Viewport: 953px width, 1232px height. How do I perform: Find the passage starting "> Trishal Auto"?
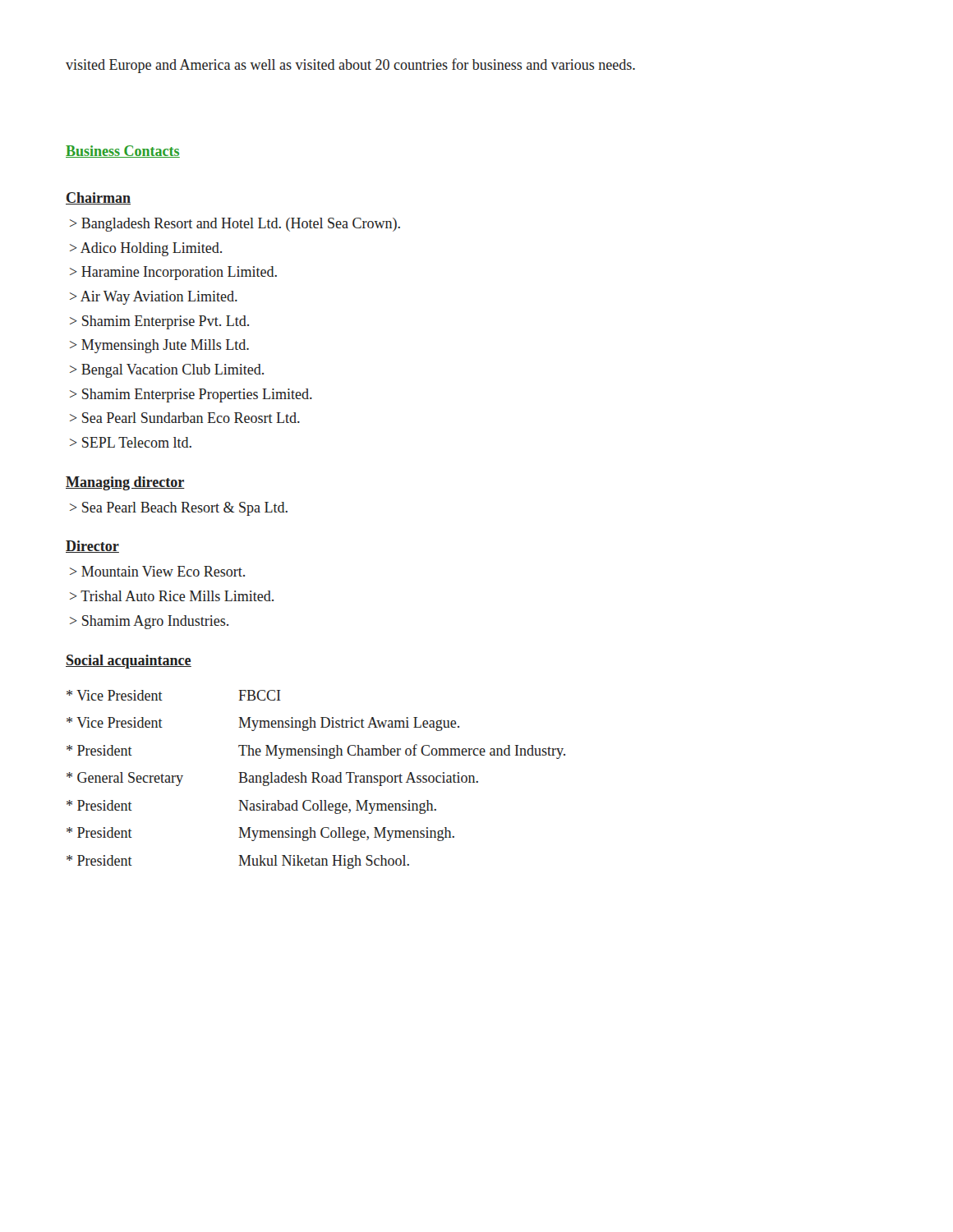point(170,596)
